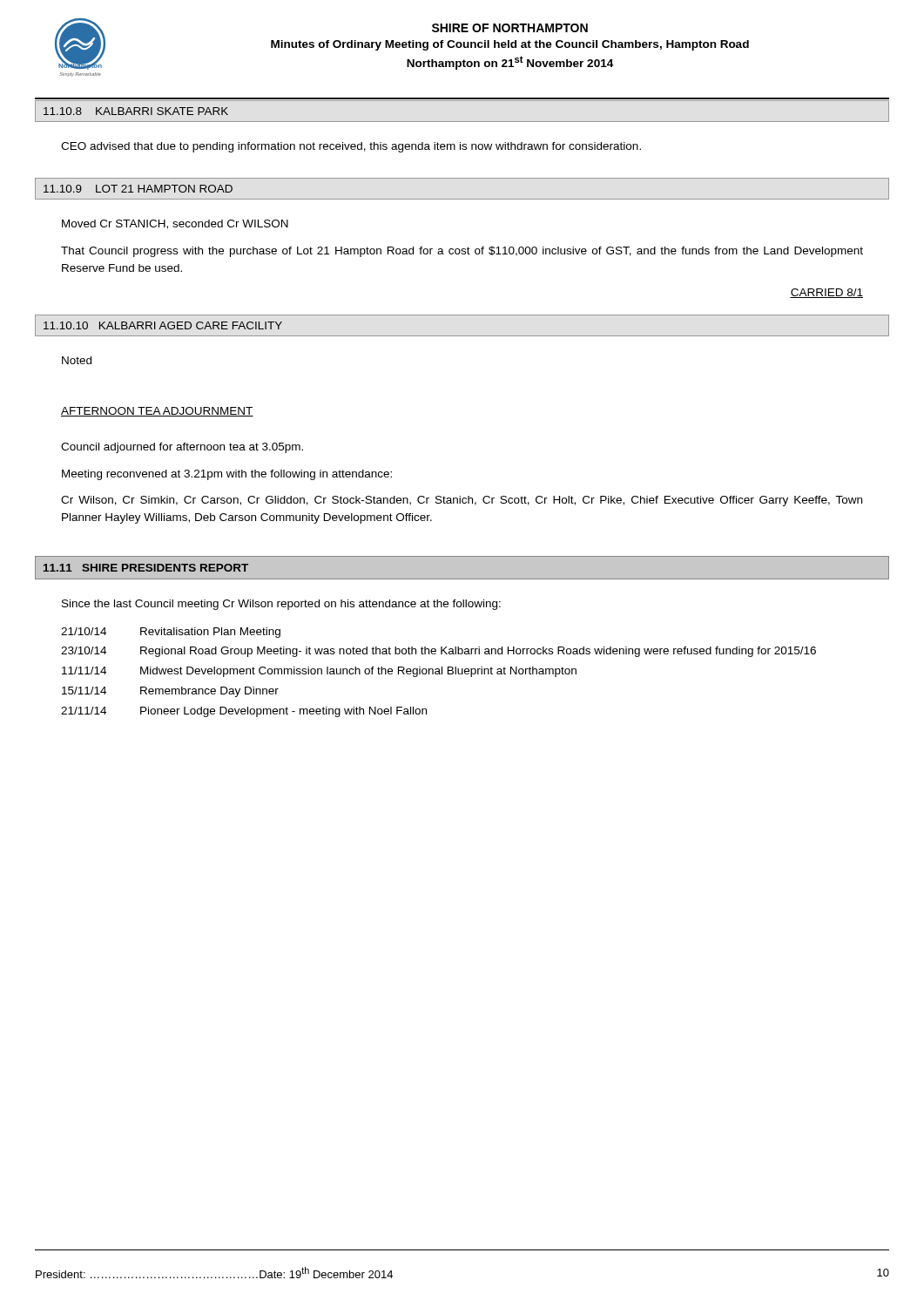Locate the block of text that opens with "Since the last Council meeting Cr Wilson"
The image size is (924, 1307).
click(x=281, y=604)
